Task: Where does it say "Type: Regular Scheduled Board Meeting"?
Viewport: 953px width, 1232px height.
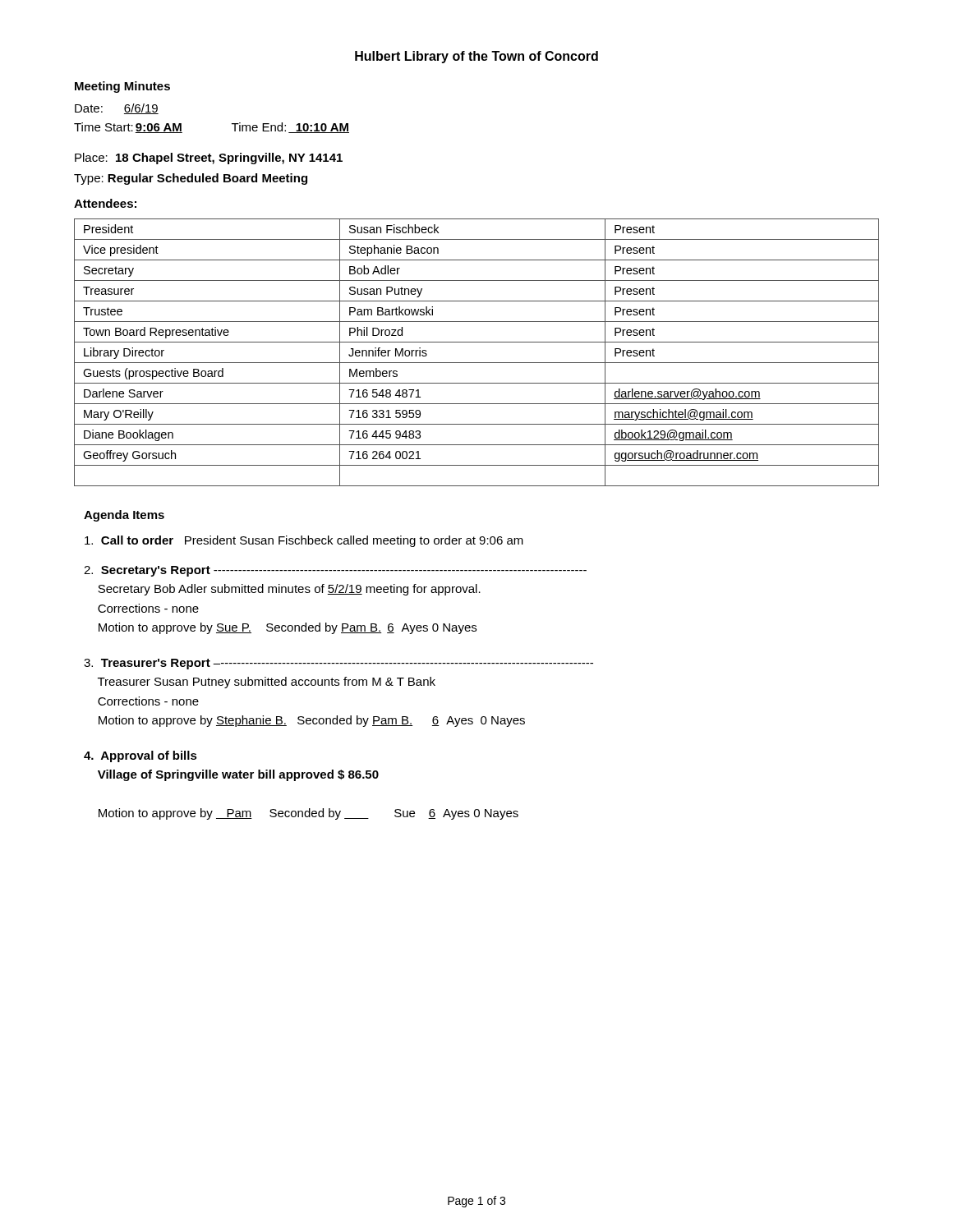Action: coord(191,178)
